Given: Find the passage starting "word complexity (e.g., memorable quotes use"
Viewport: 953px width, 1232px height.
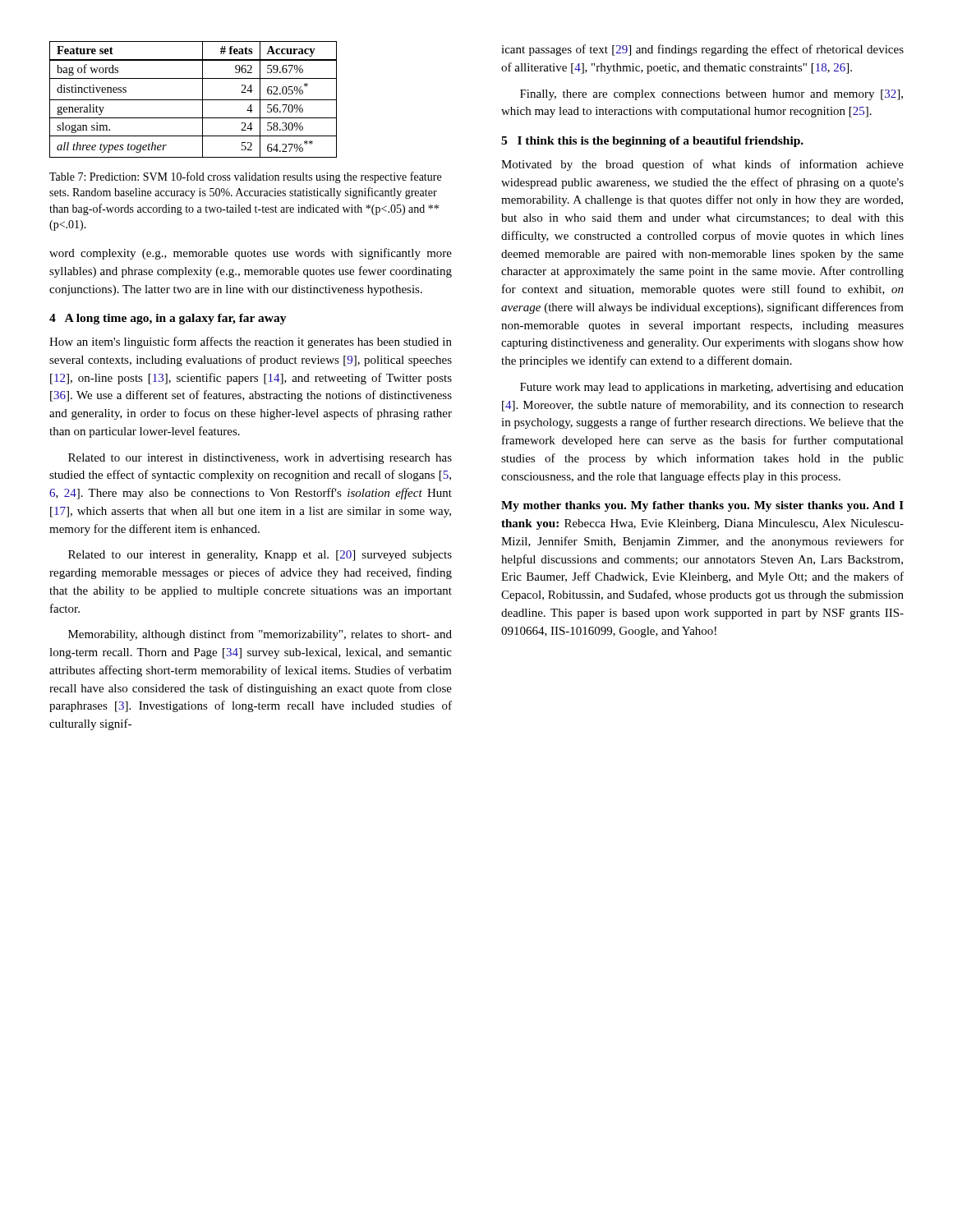Looking at the screenshot, I should pyautogui.click(x=251, y=272).
